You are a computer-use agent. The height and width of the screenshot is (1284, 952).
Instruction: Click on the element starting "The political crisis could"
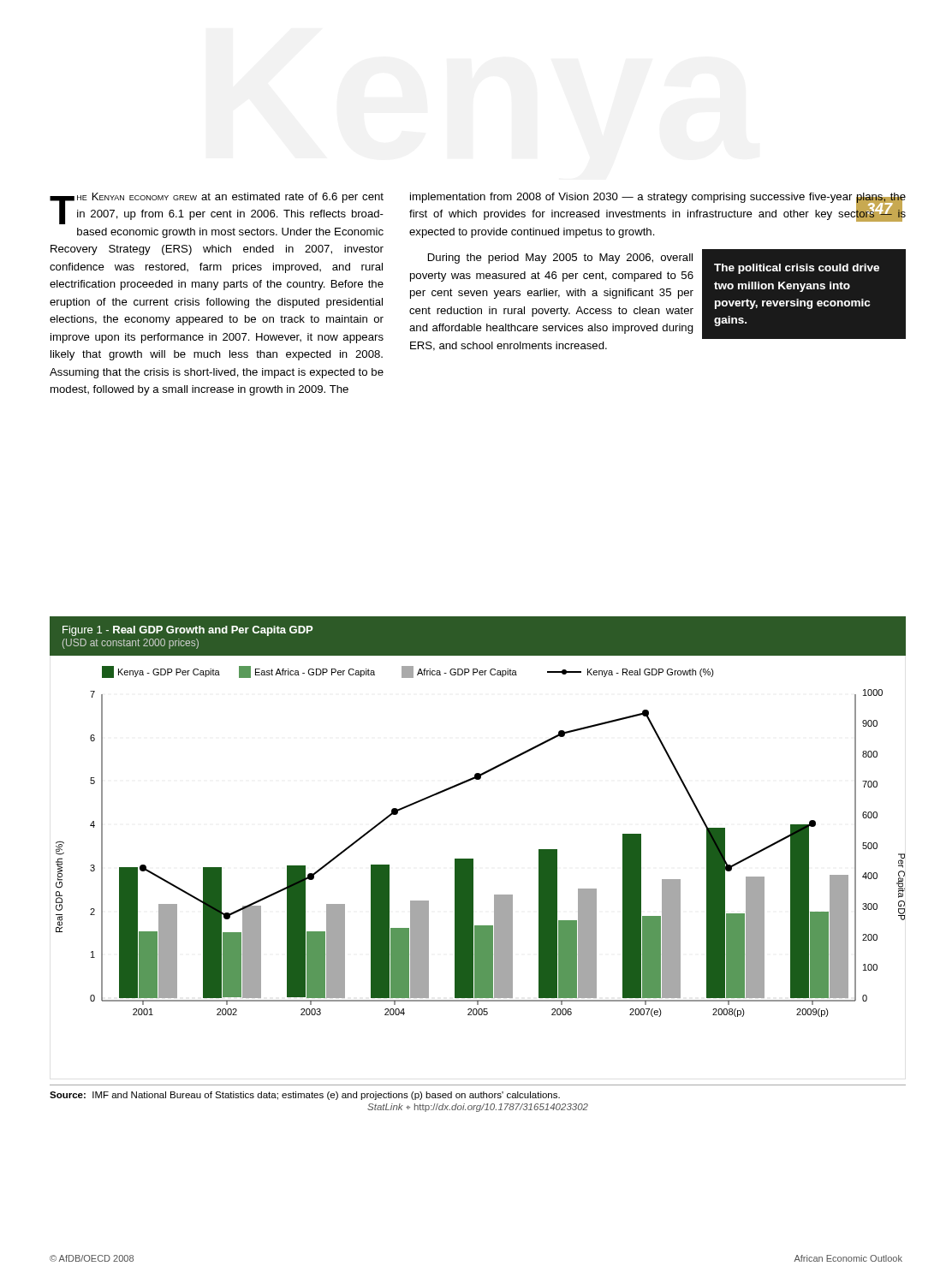coord(797,294)
